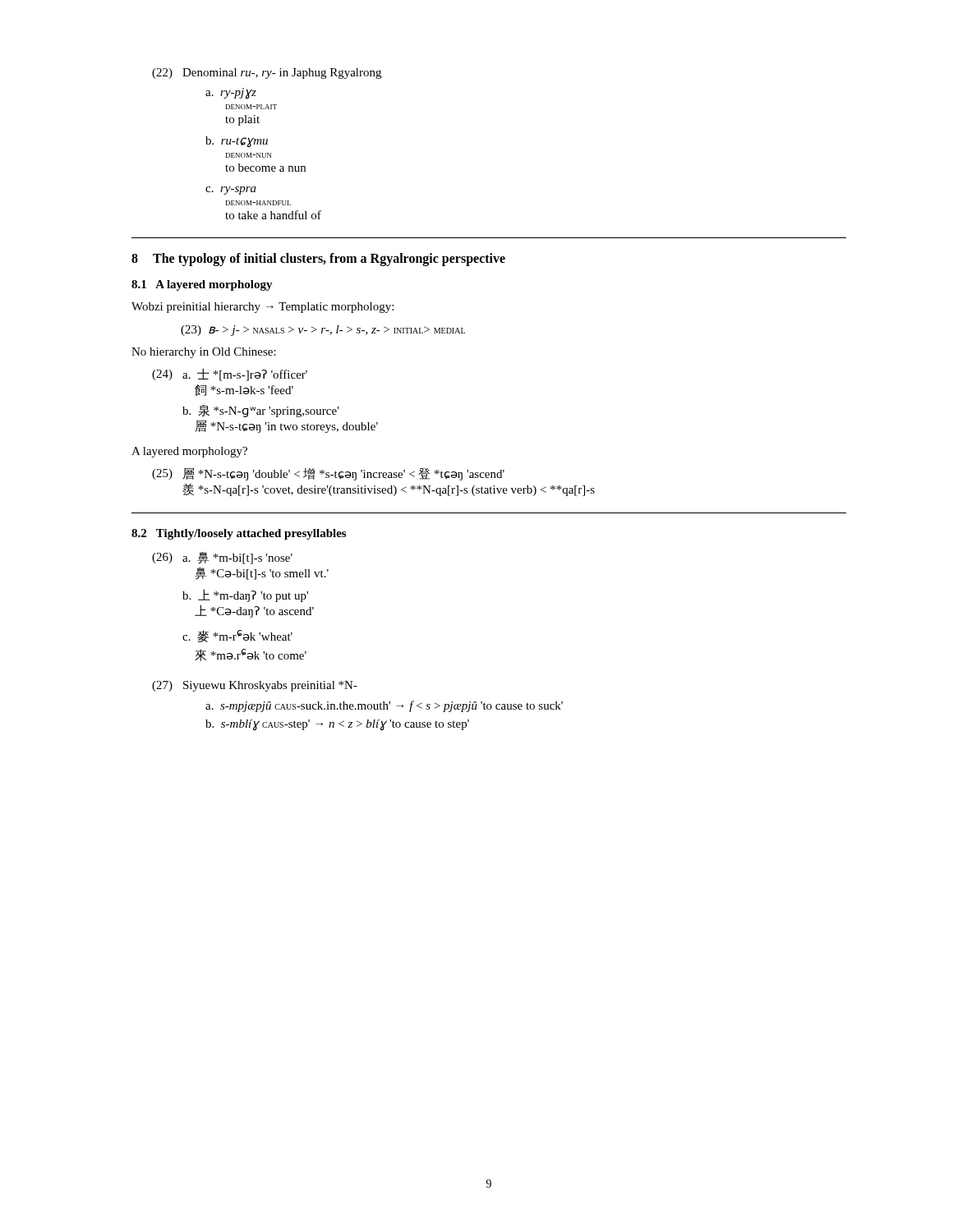Point to the passage starting "a. s-mpjæpjû caus-suck.in.the.mouth' → f pjæpjû"
The width and height of the screenshot is (953, 1232).
[384, 706]
